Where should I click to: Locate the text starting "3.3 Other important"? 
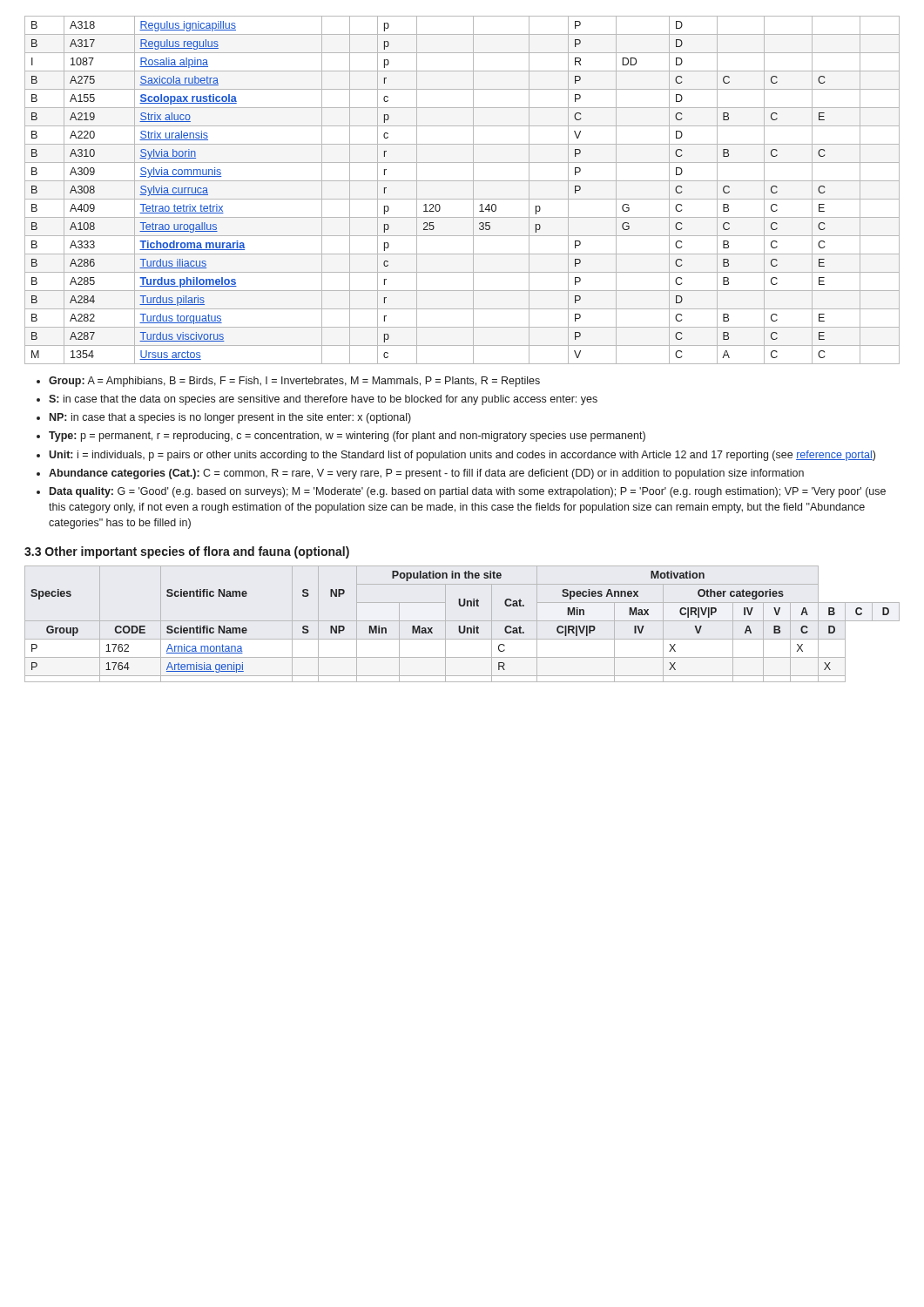(187, 552)
